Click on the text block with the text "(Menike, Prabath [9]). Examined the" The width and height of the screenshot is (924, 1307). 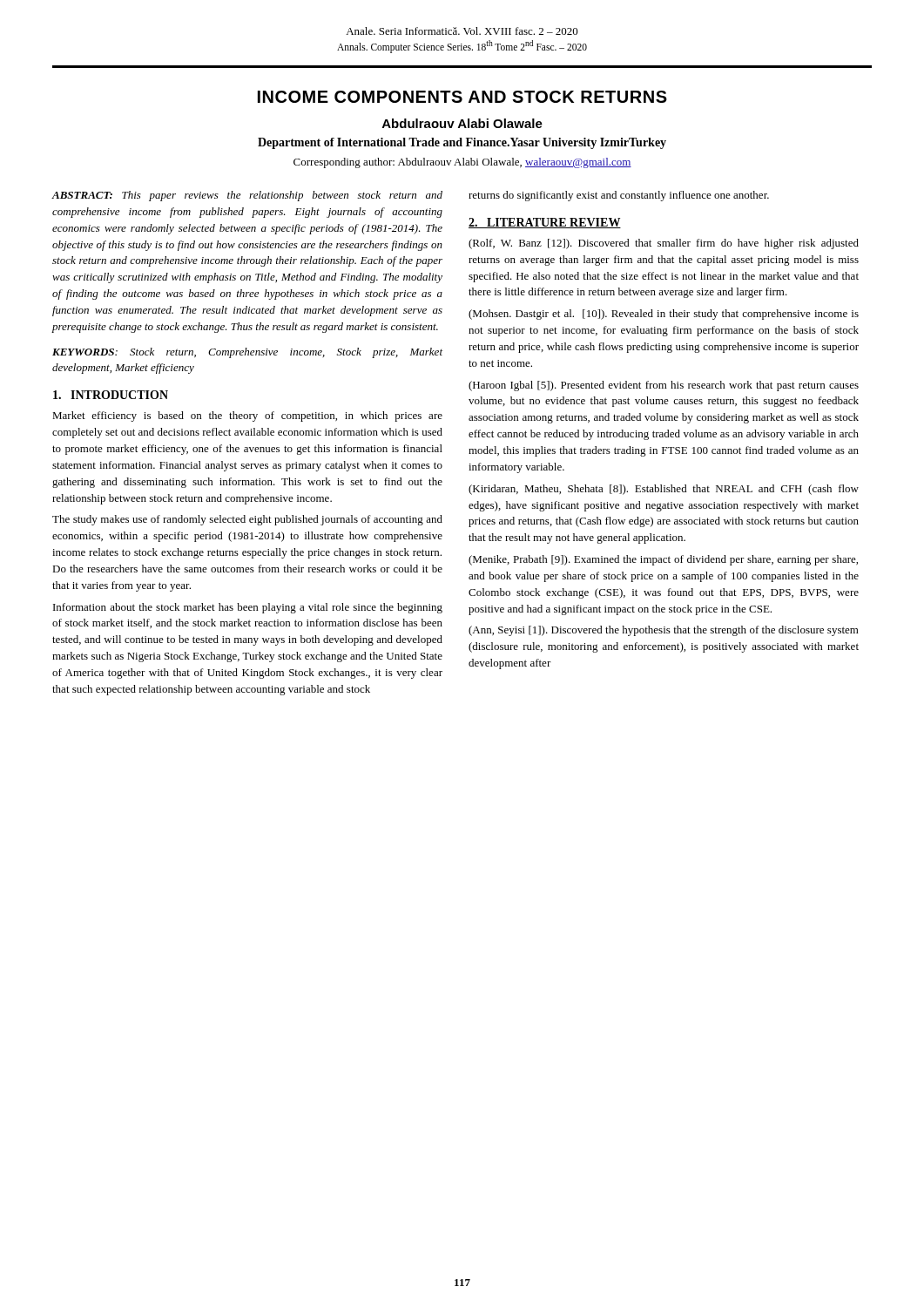664,584
